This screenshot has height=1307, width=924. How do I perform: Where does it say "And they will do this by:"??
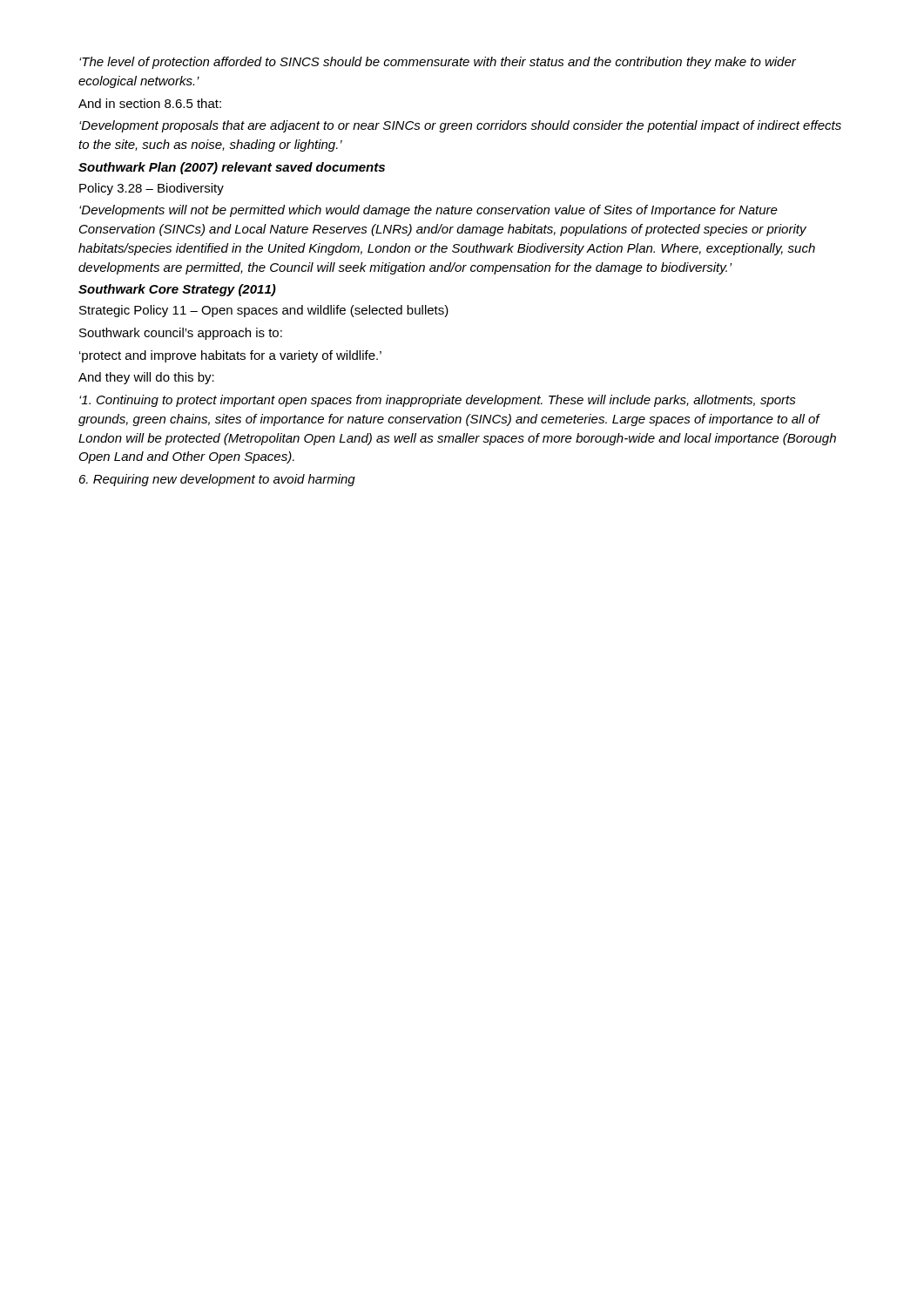point(147,377)
